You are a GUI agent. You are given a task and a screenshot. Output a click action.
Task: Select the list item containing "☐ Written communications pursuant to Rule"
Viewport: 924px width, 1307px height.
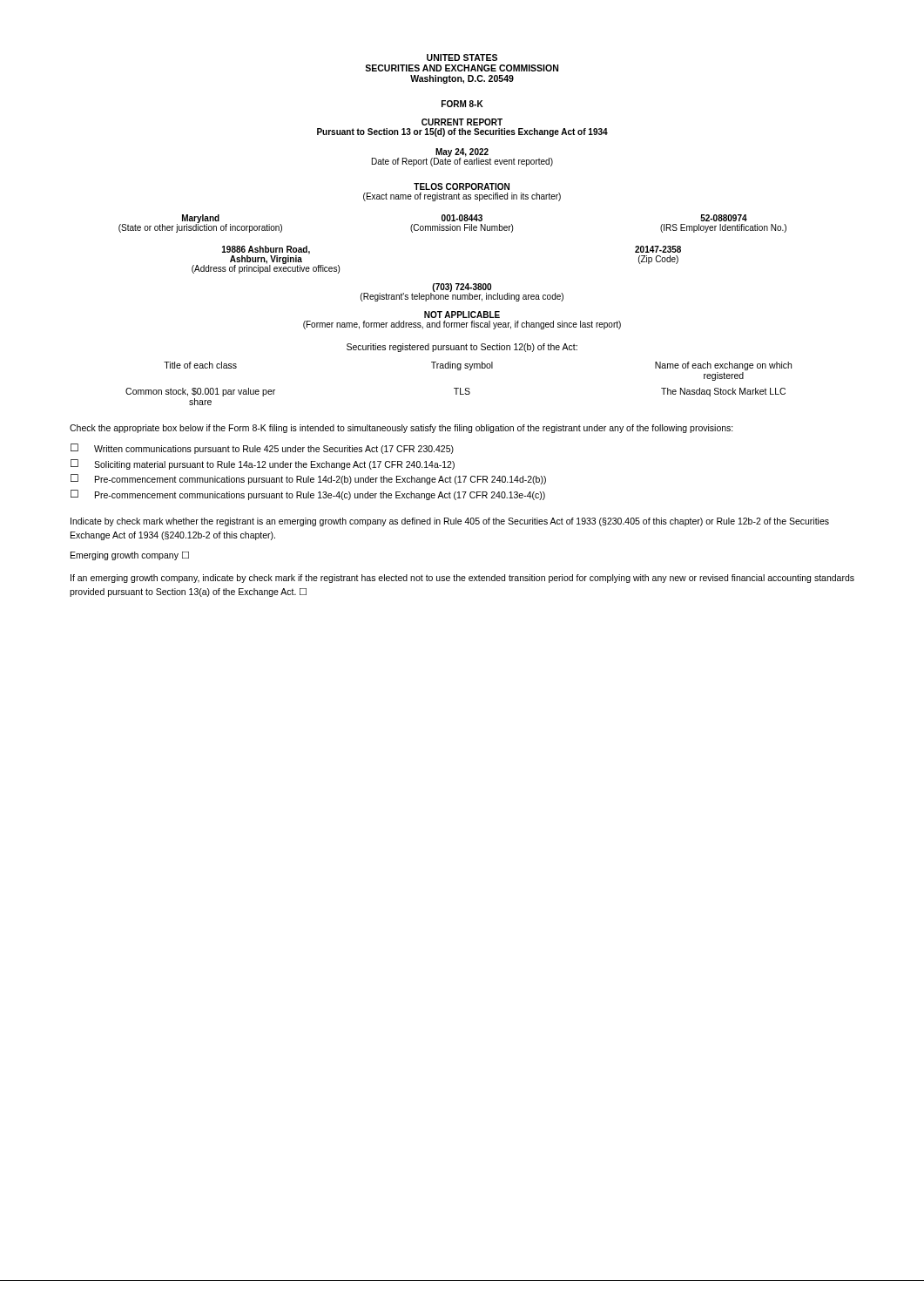[x=462, y=449]
